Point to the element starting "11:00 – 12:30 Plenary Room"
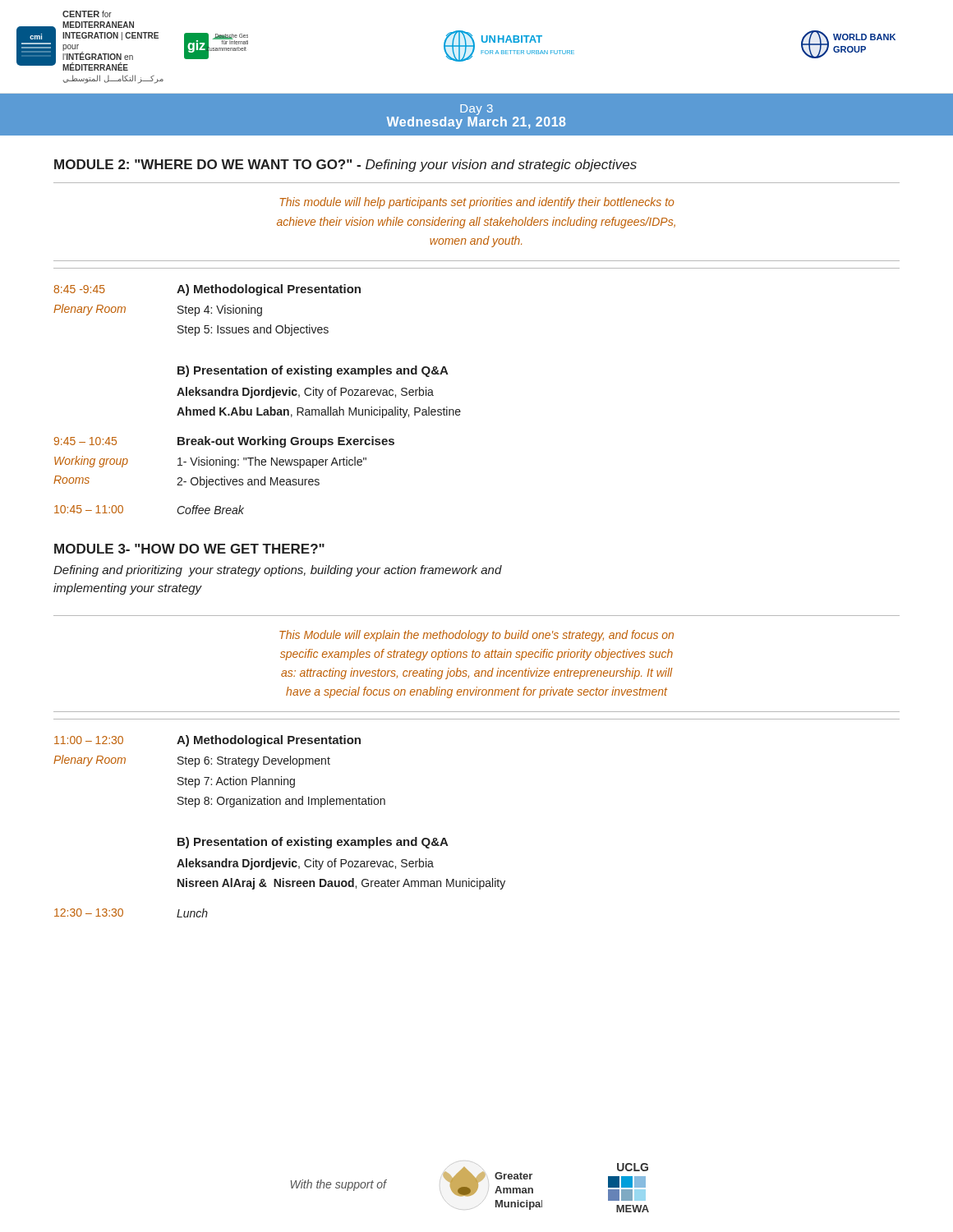Image resolution: width=953 pixels, height=1232 pixels. [90, 750]
